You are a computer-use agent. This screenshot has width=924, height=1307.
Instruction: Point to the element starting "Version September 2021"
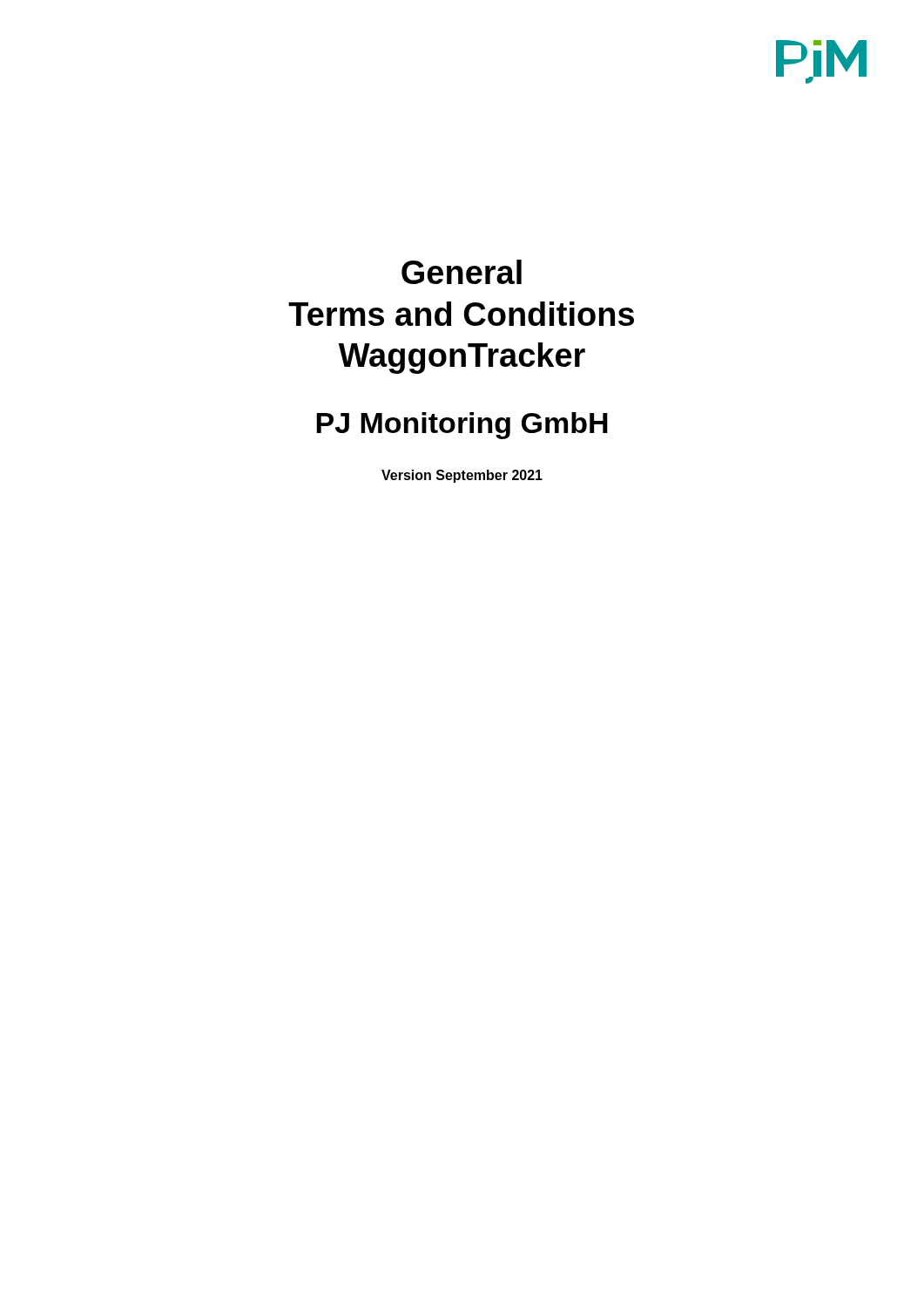(462, 475)
